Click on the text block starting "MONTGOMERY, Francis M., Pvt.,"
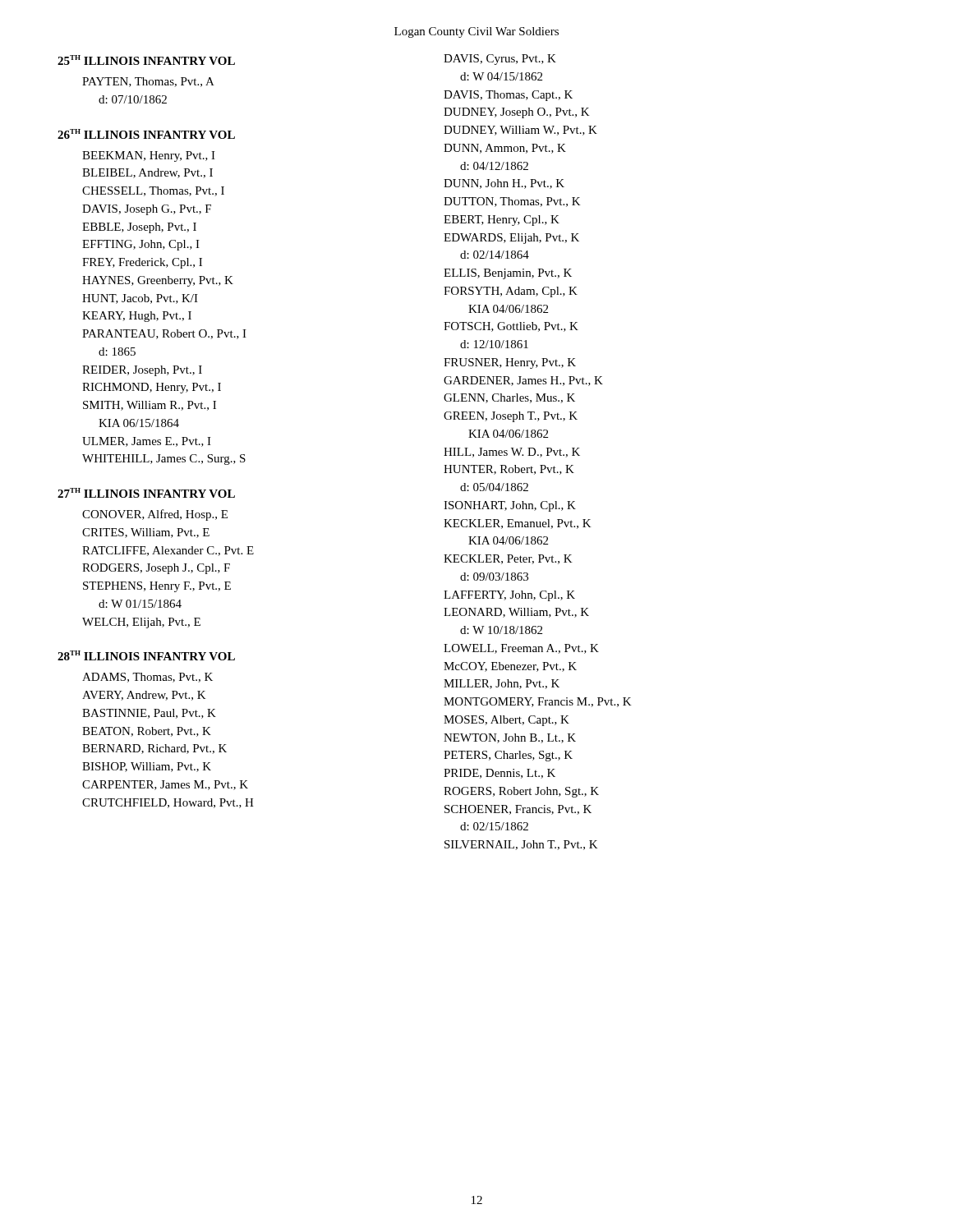Screen dimensions: 1232x953 tap(537, 701)
